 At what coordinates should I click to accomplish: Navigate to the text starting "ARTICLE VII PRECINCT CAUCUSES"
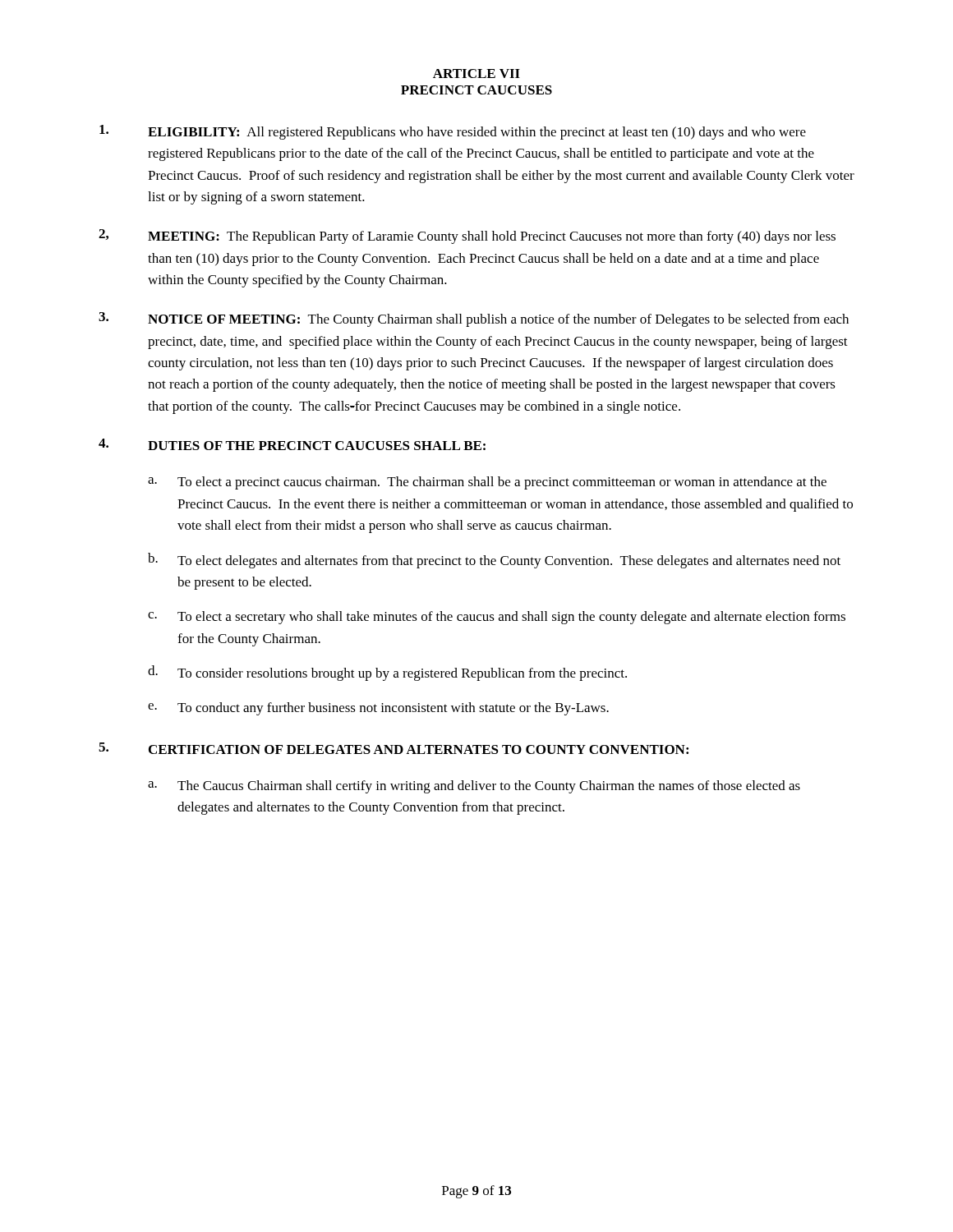[476, 82]
